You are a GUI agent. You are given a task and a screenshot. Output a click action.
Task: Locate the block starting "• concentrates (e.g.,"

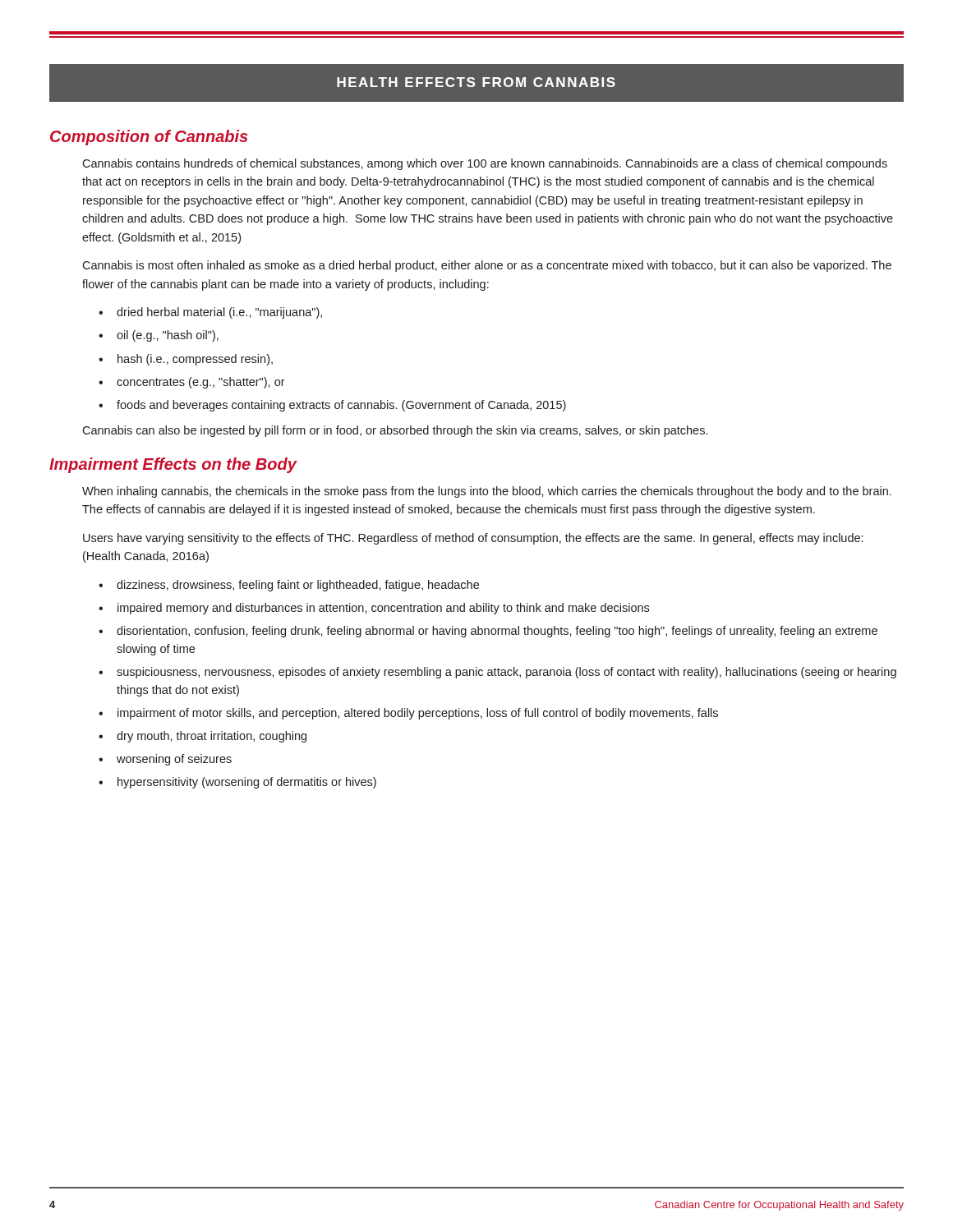[x=192, y=383]
